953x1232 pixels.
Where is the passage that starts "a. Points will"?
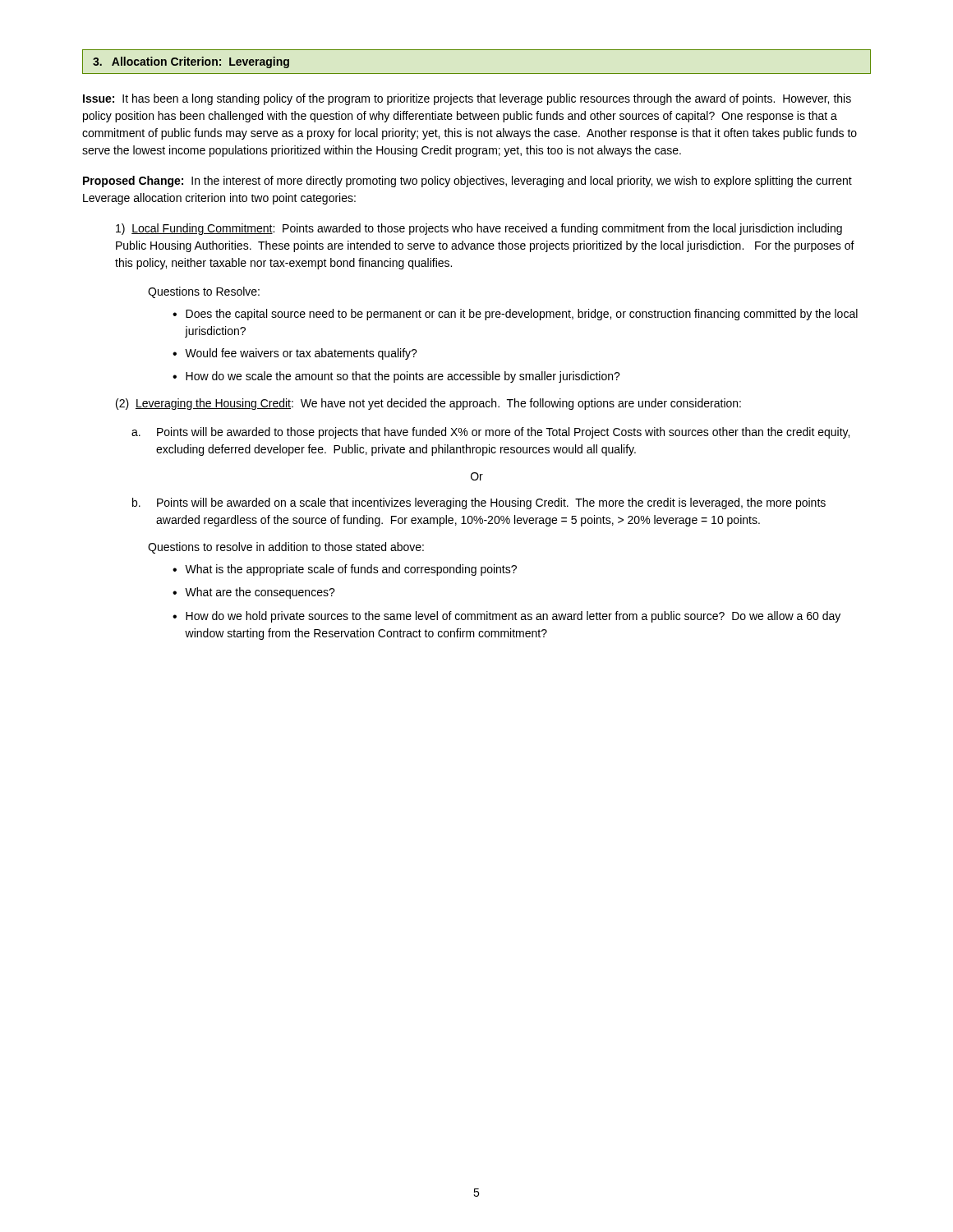tap(501, 441)
